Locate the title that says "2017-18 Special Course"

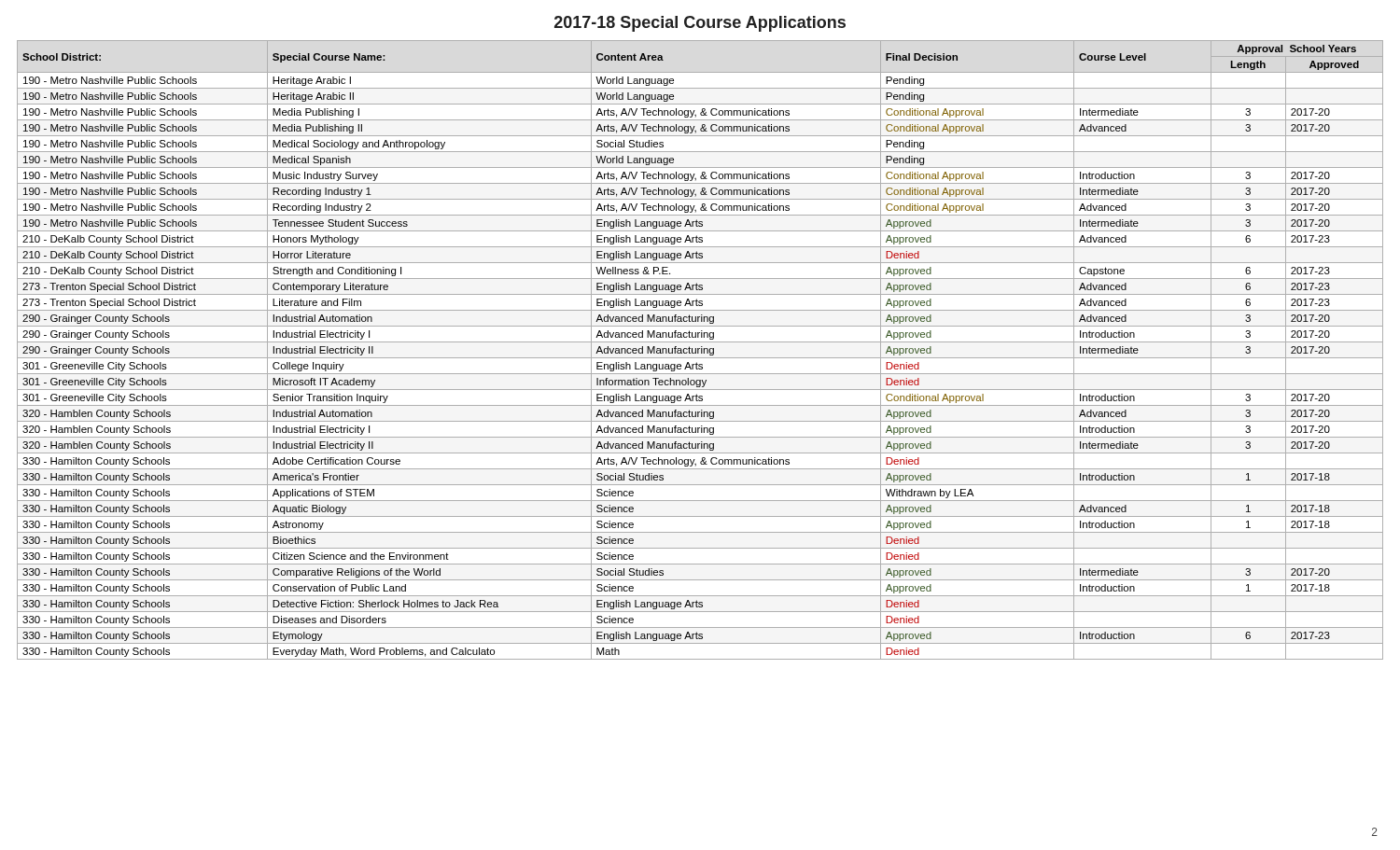(x=700, y=22)
